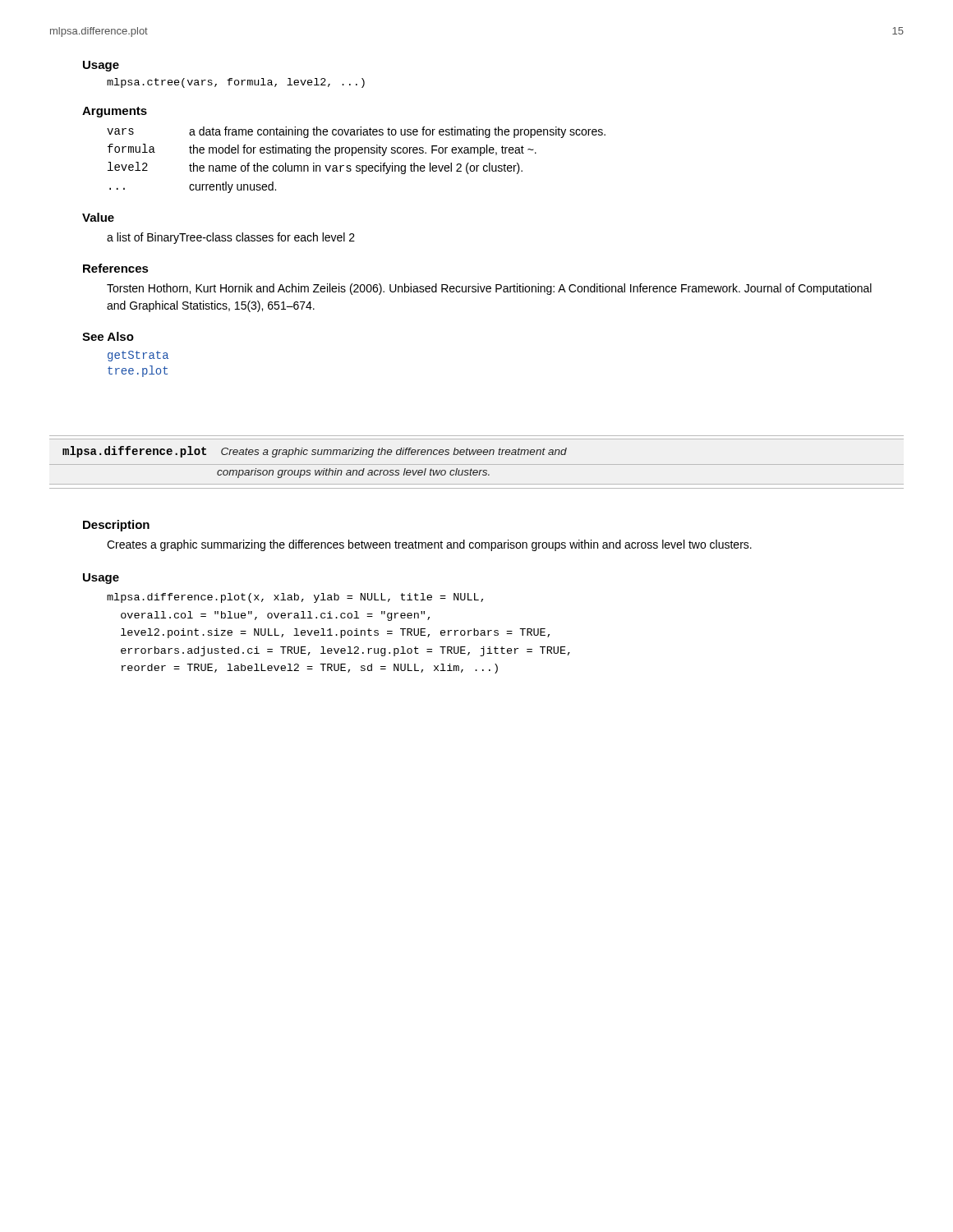Locate the block of text that opens with "Creates a graphic summarizing the"

click(x=430, y=545)
